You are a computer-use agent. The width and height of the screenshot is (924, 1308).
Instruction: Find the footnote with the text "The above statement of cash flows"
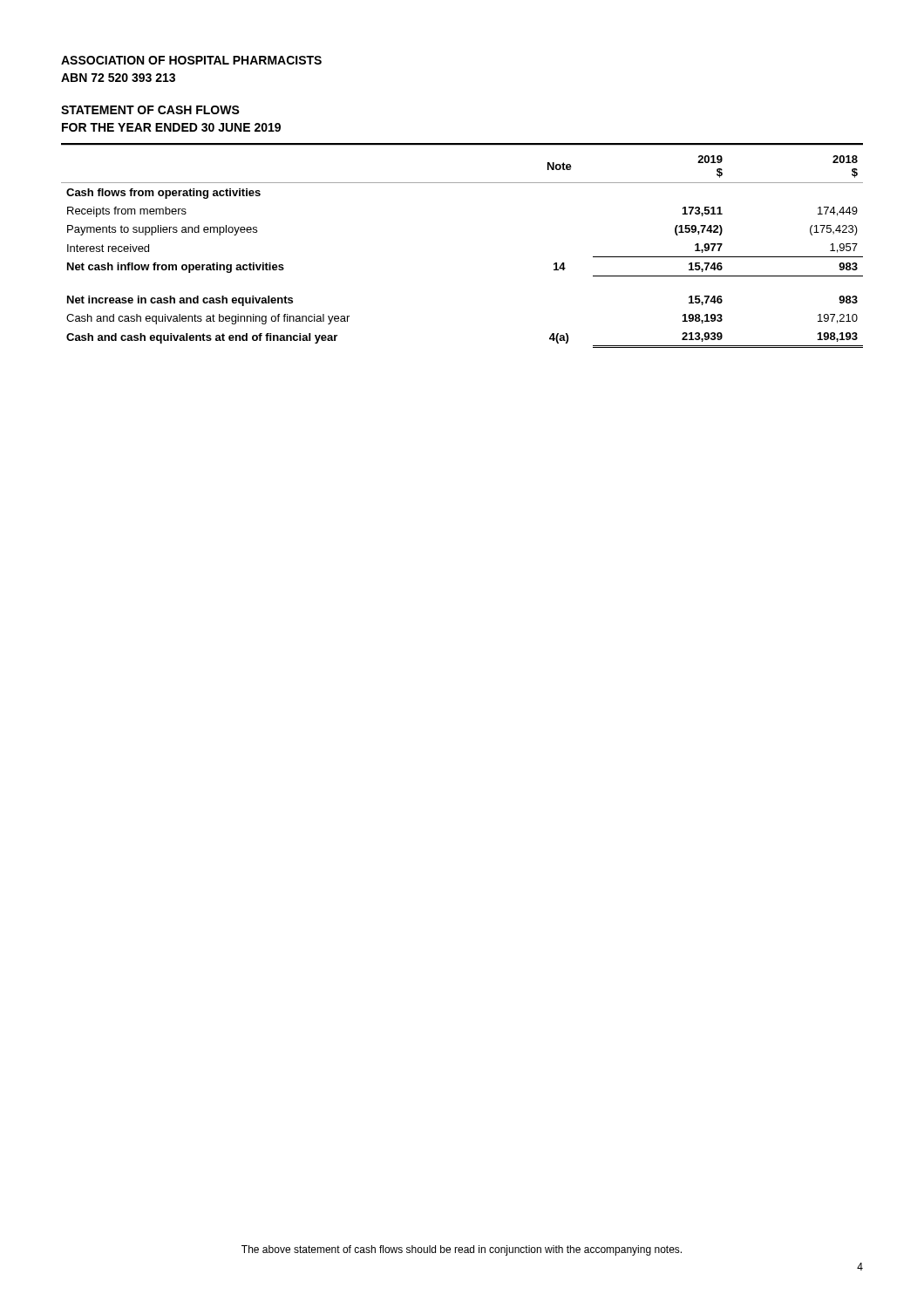(462, 1250)
